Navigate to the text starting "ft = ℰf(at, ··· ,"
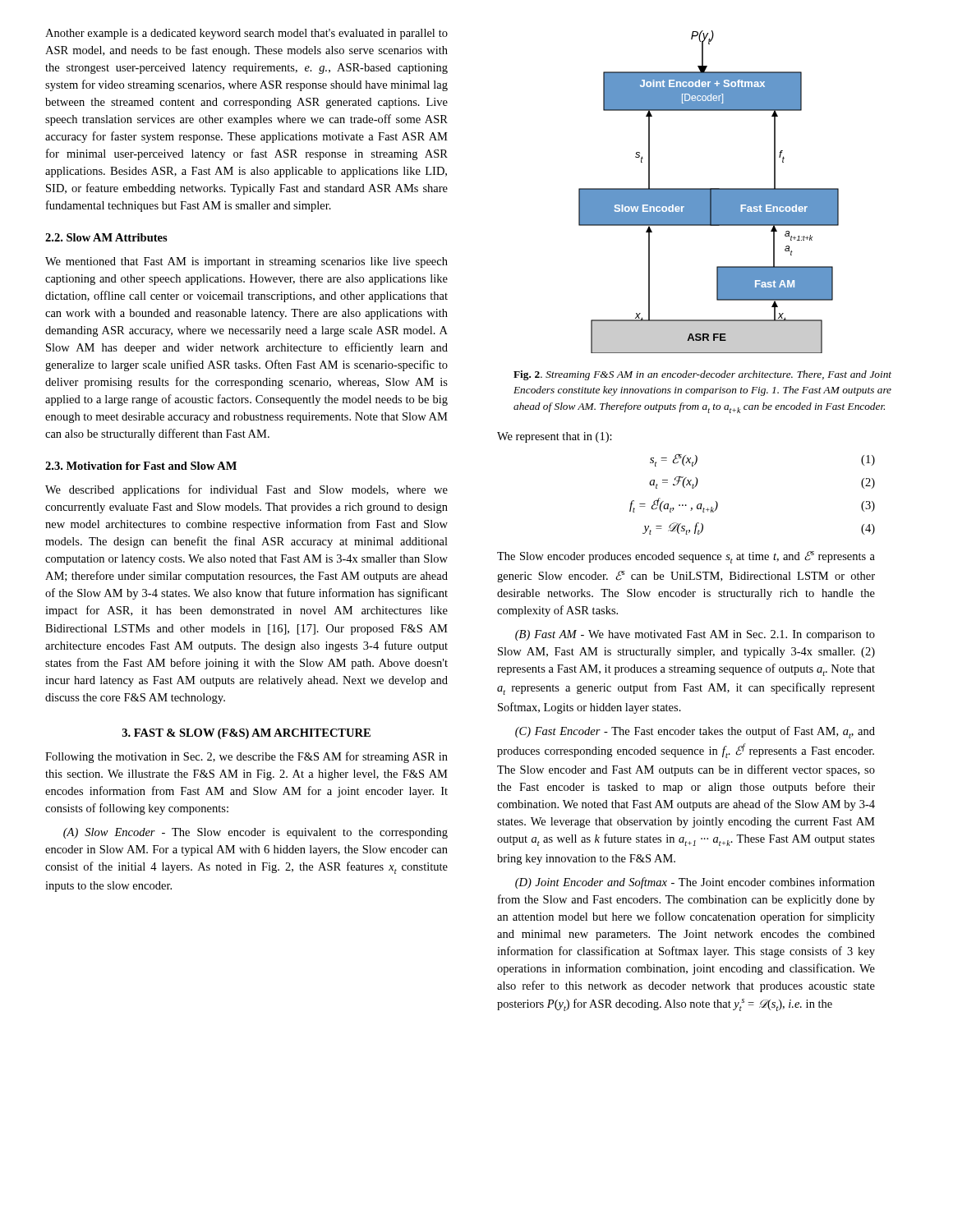This screenshot has width=953, height=1232. coord(686,506)
